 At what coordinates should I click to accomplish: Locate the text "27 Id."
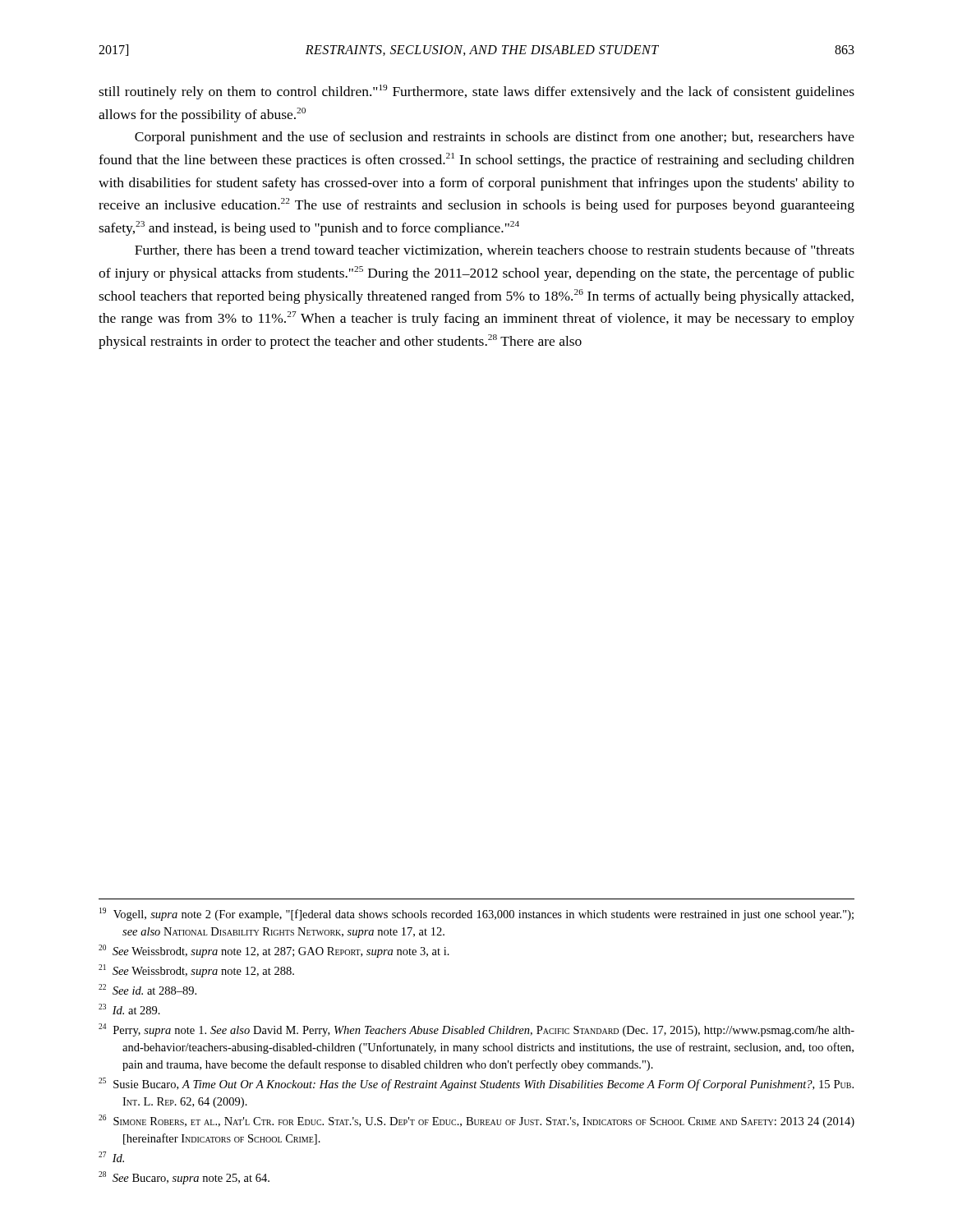[x=112, y=1158]
